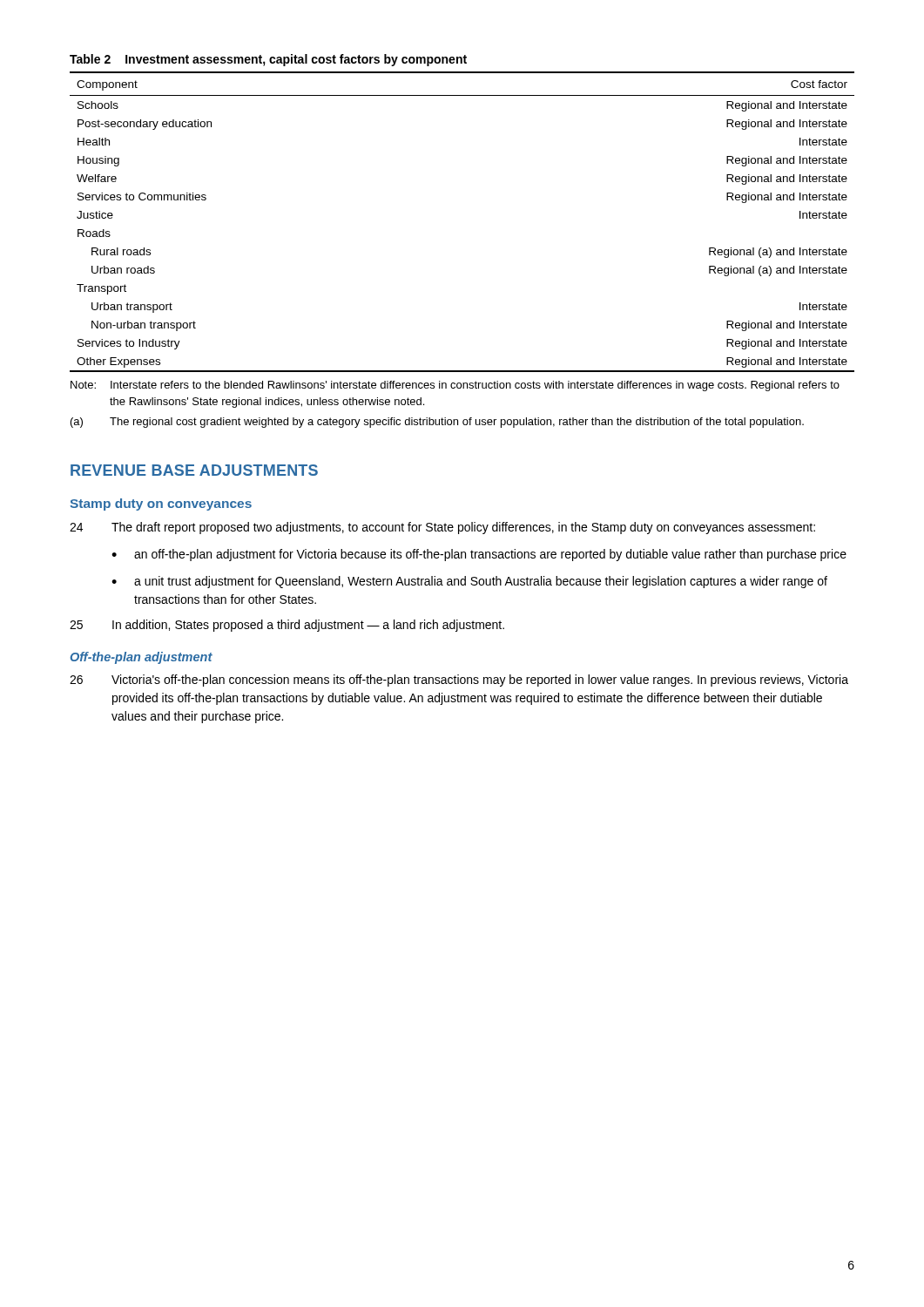The width and height of the screenshot is (924, 1307).
Task: Select the text block with the text "26 Victoria's off-the-plan concession means its"
Action: pyautogui.click(x=462, y=698)
